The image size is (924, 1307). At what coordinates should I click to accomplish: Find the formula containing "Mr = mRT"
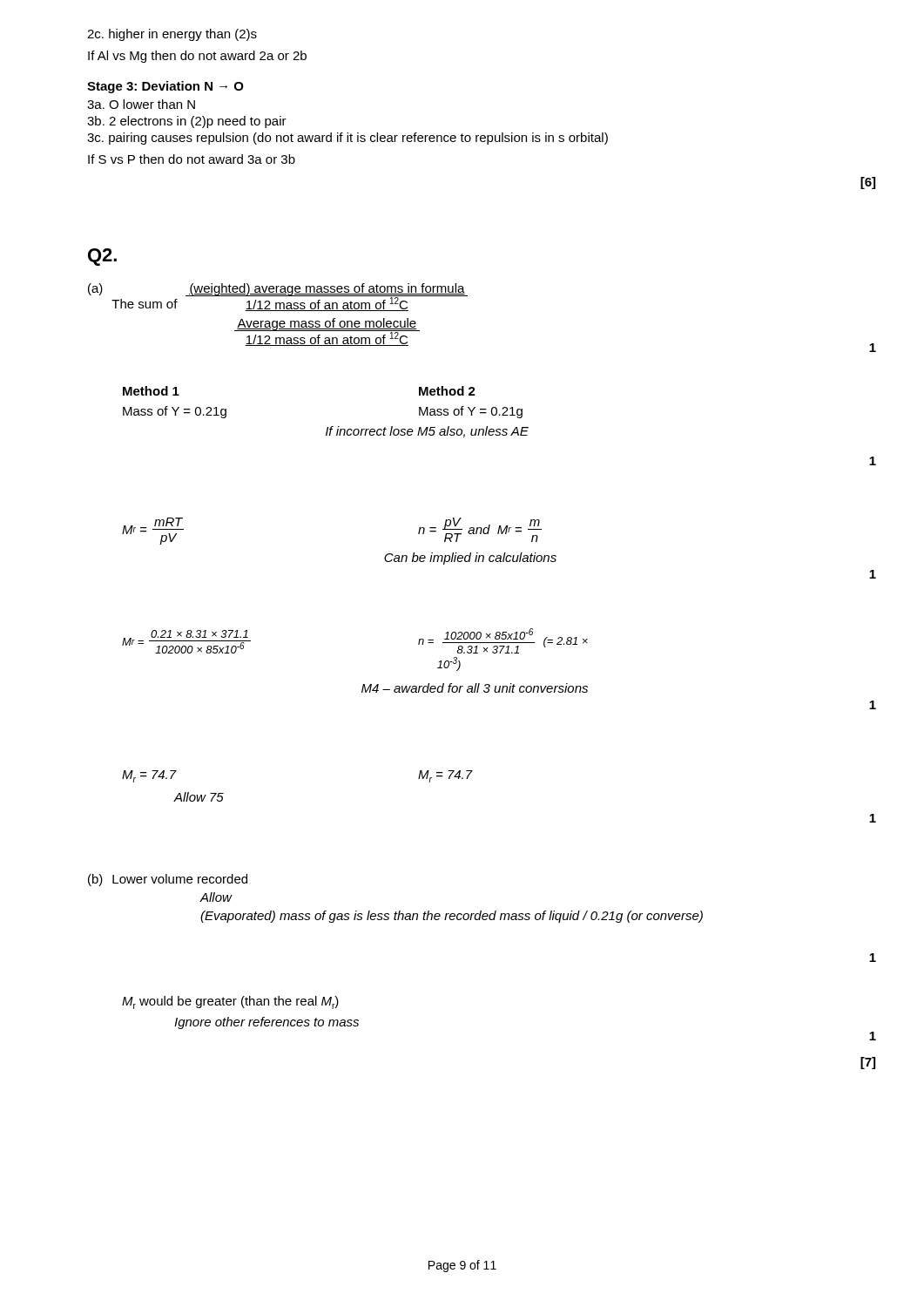pyautogui.click(x=153, y=529)
